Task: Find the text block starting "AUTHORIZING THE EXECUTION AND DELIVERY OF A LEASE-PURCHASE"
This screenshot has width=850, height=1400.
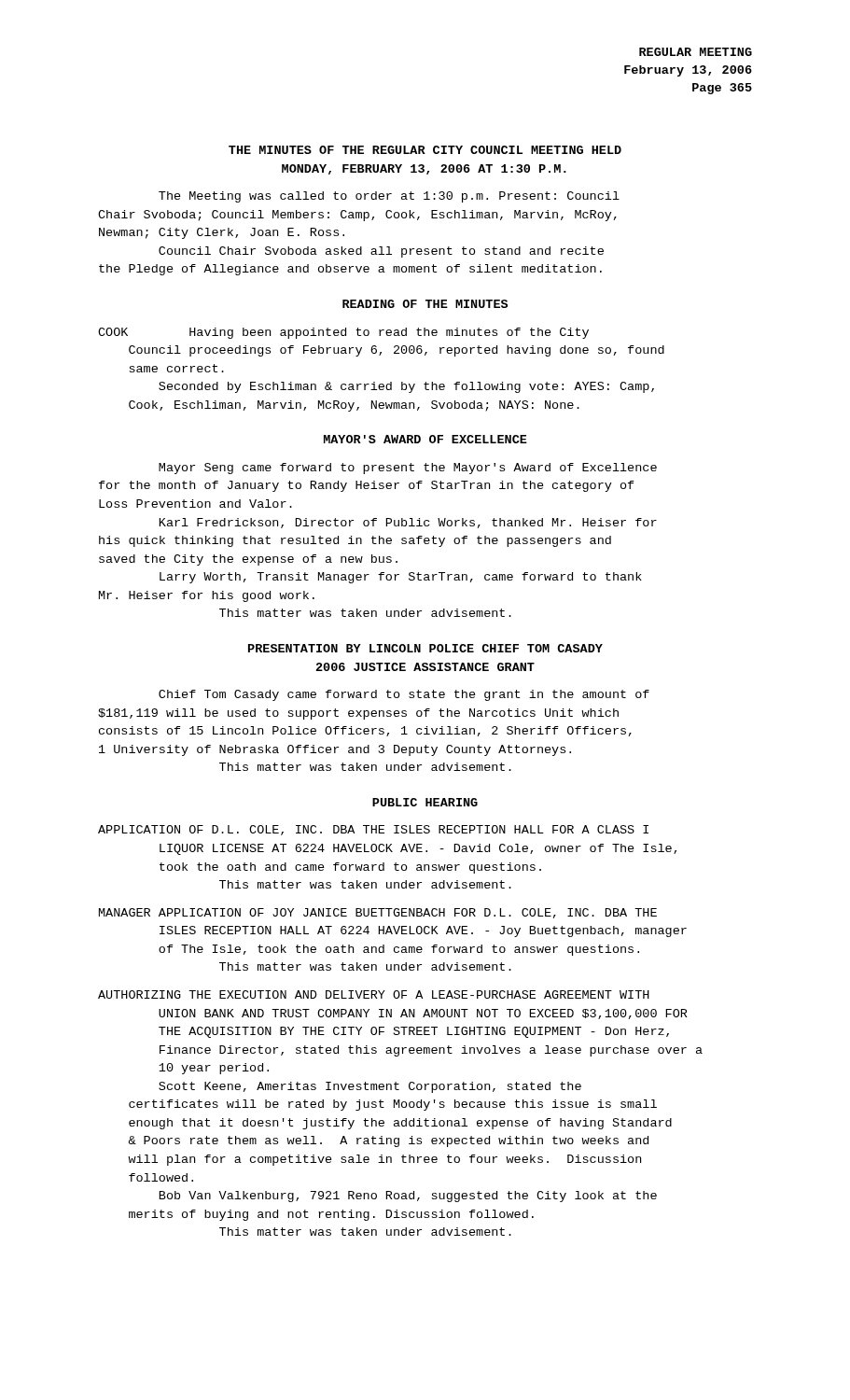Action: (400, 1114)
